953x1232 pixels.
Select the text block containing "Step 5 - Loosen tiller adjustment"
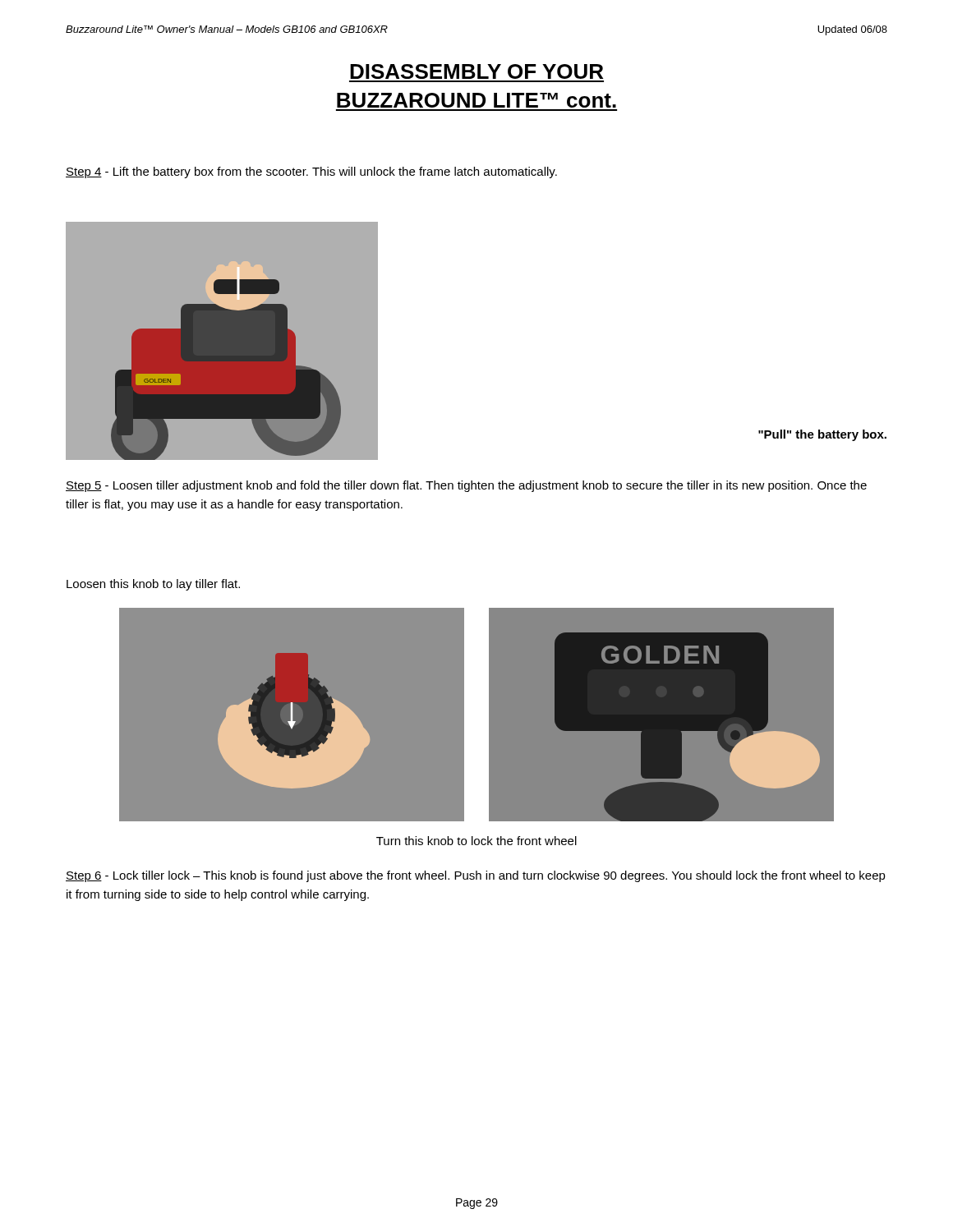click(466, 494)
